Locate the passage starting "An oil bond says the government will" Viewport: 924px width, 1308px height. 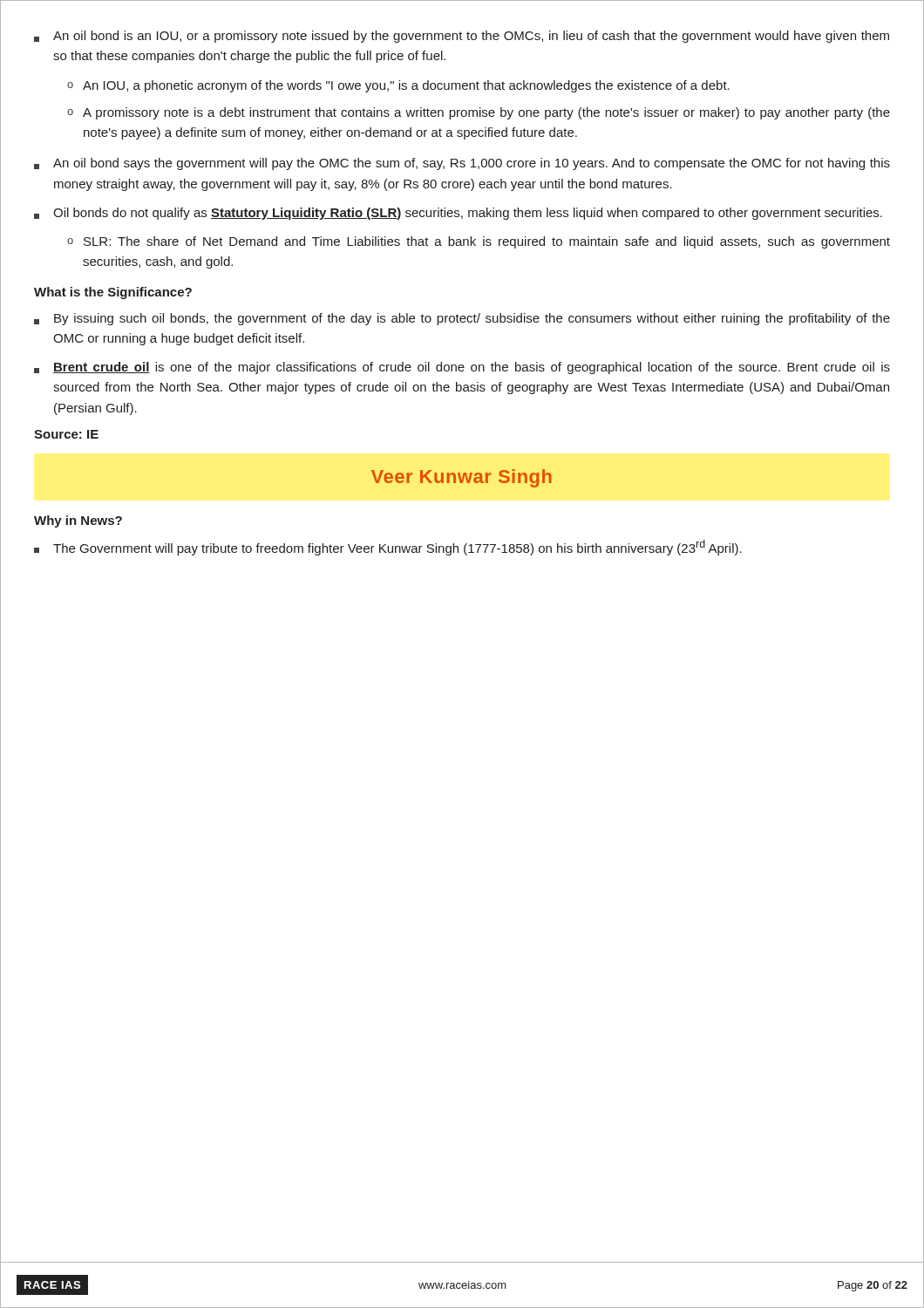coord(462,173)
